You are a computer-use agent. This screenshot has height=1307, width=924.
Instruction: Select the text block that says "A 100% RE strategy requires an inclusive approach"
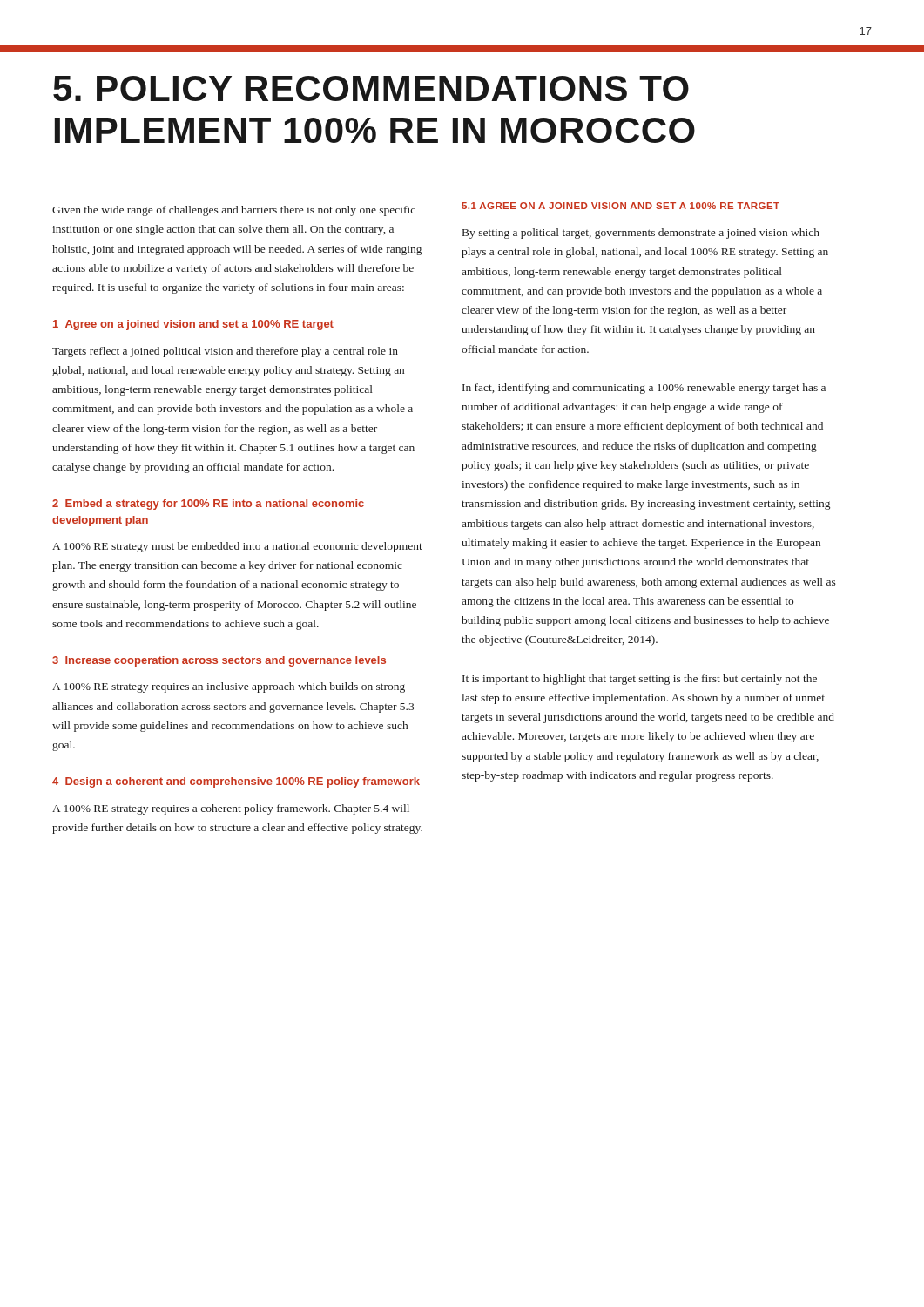233,716
